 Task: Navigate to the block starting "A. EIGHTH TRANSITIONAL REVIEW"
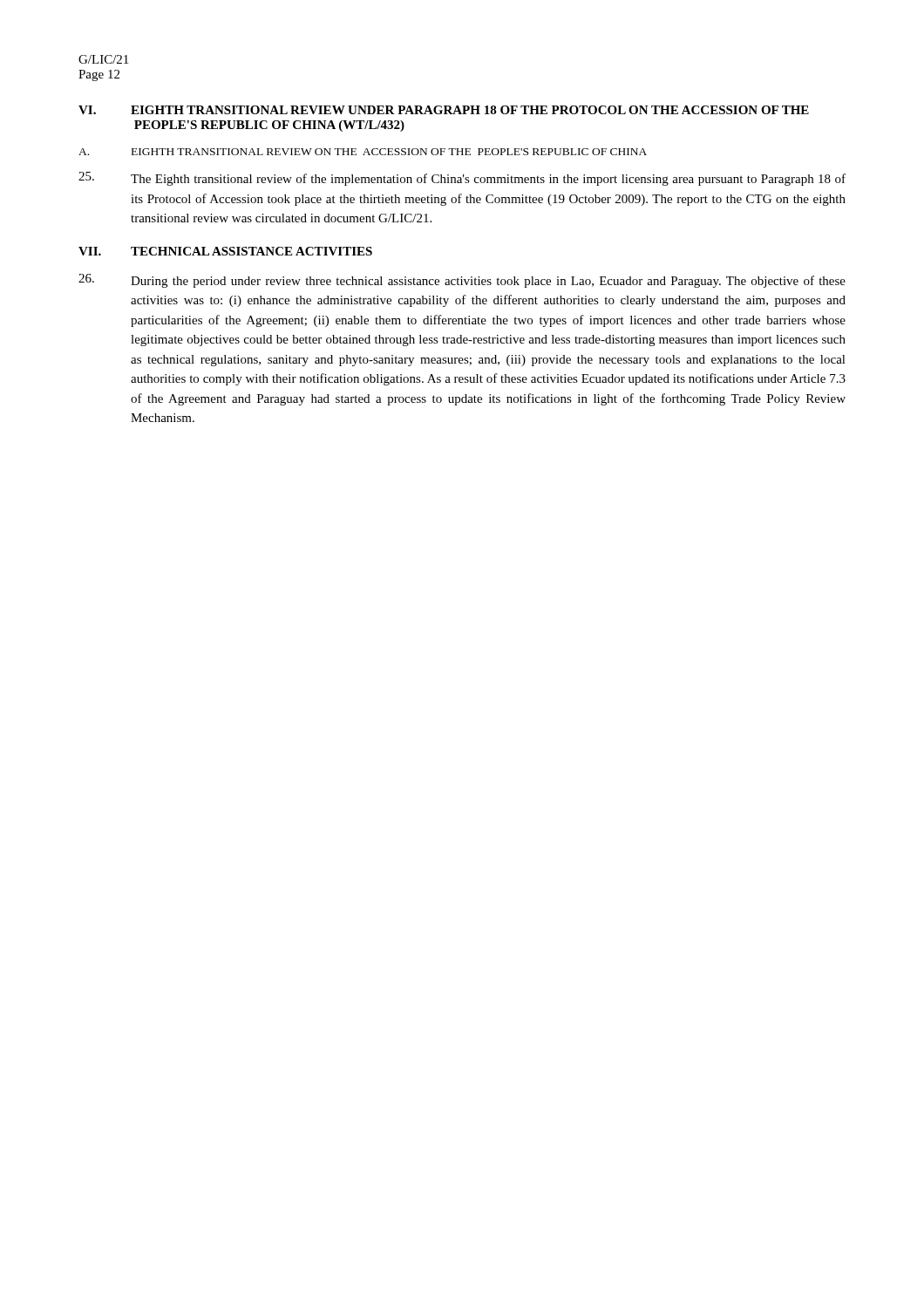[363, 152]
